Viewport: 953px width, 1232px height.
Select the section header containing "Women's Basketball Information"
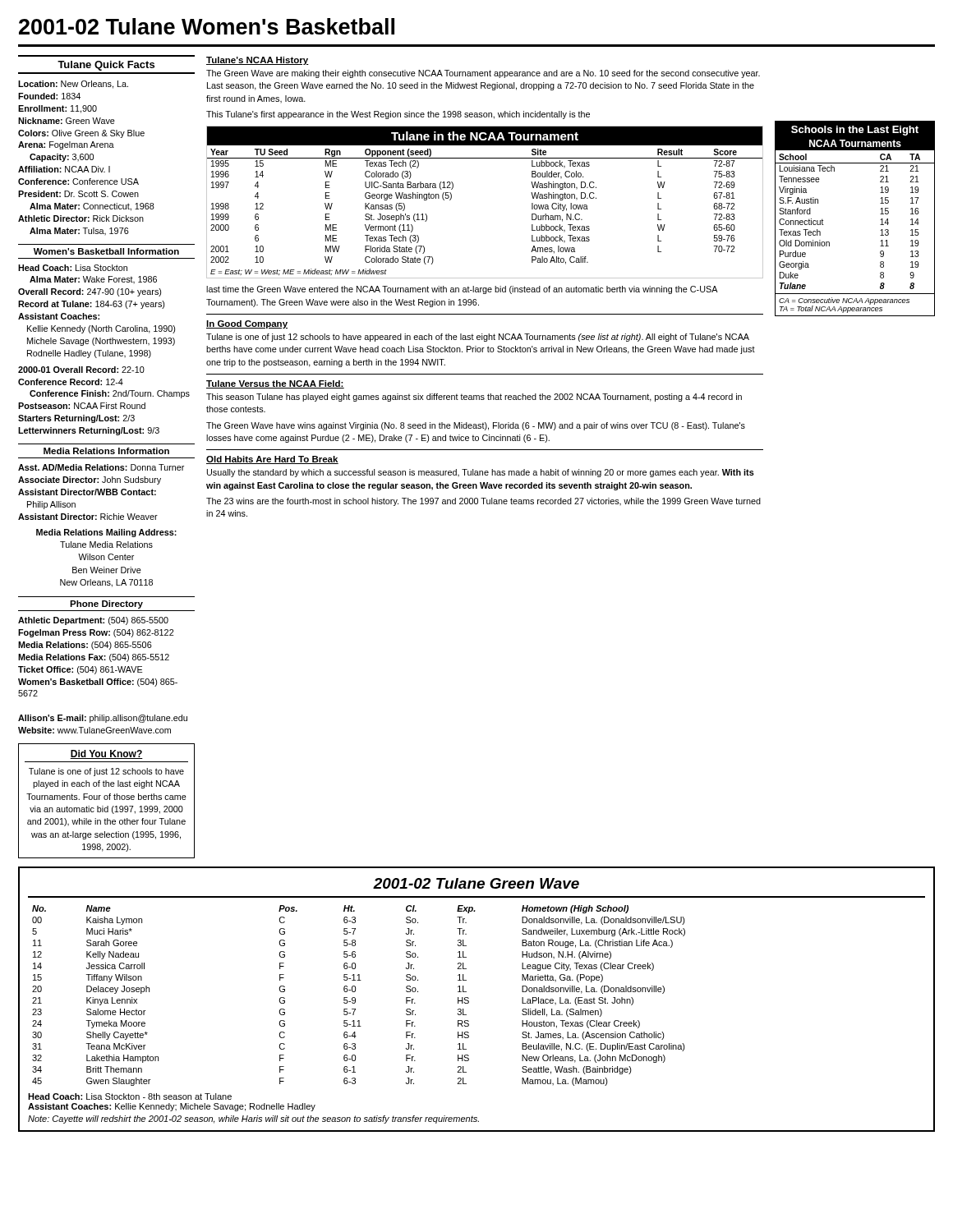coord(106,251)
